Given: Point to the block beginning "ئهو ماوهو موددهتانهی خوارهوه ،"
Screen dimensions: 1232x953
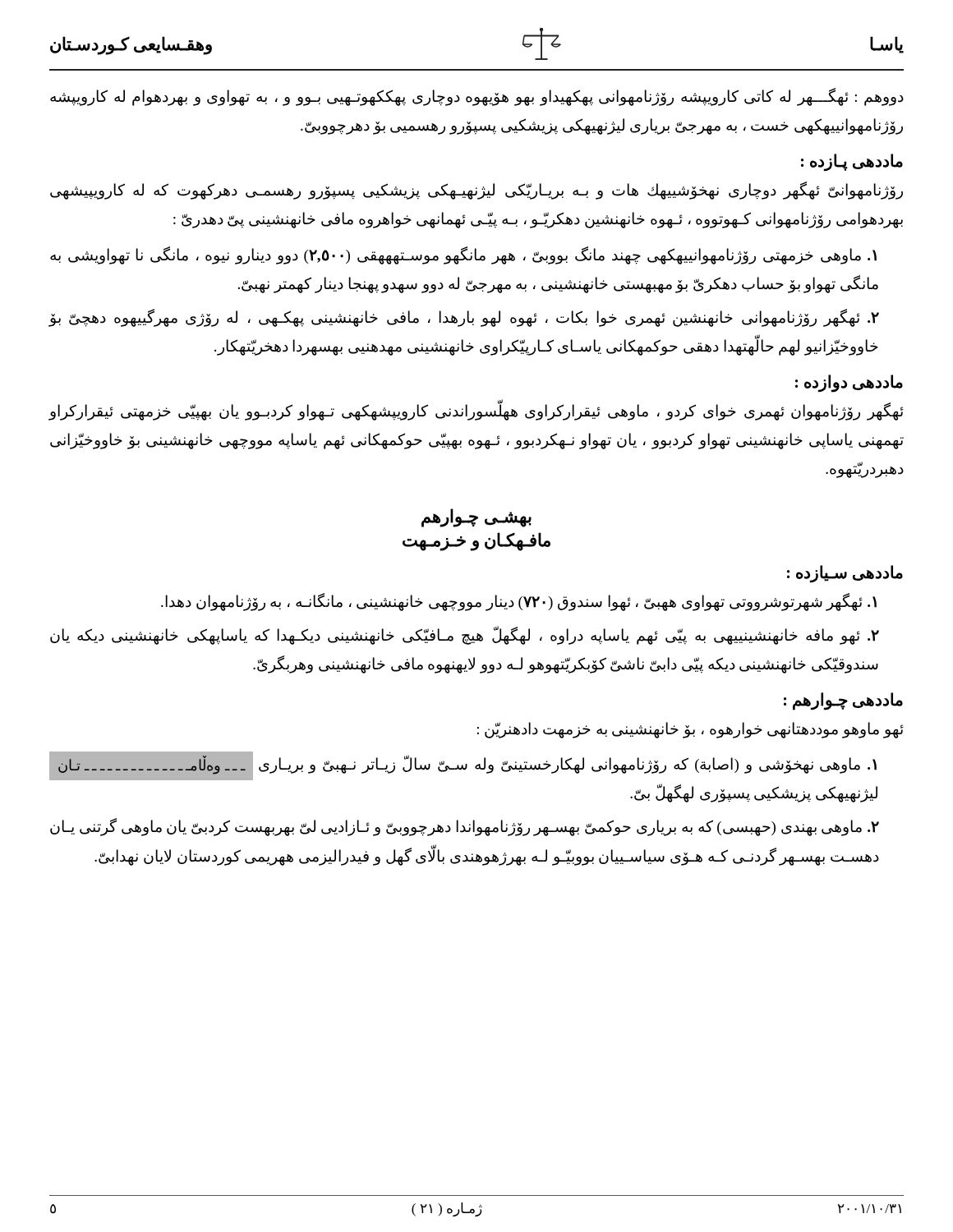Looking at the screenshot, I should pyautogui.click(x=690, y=729).
